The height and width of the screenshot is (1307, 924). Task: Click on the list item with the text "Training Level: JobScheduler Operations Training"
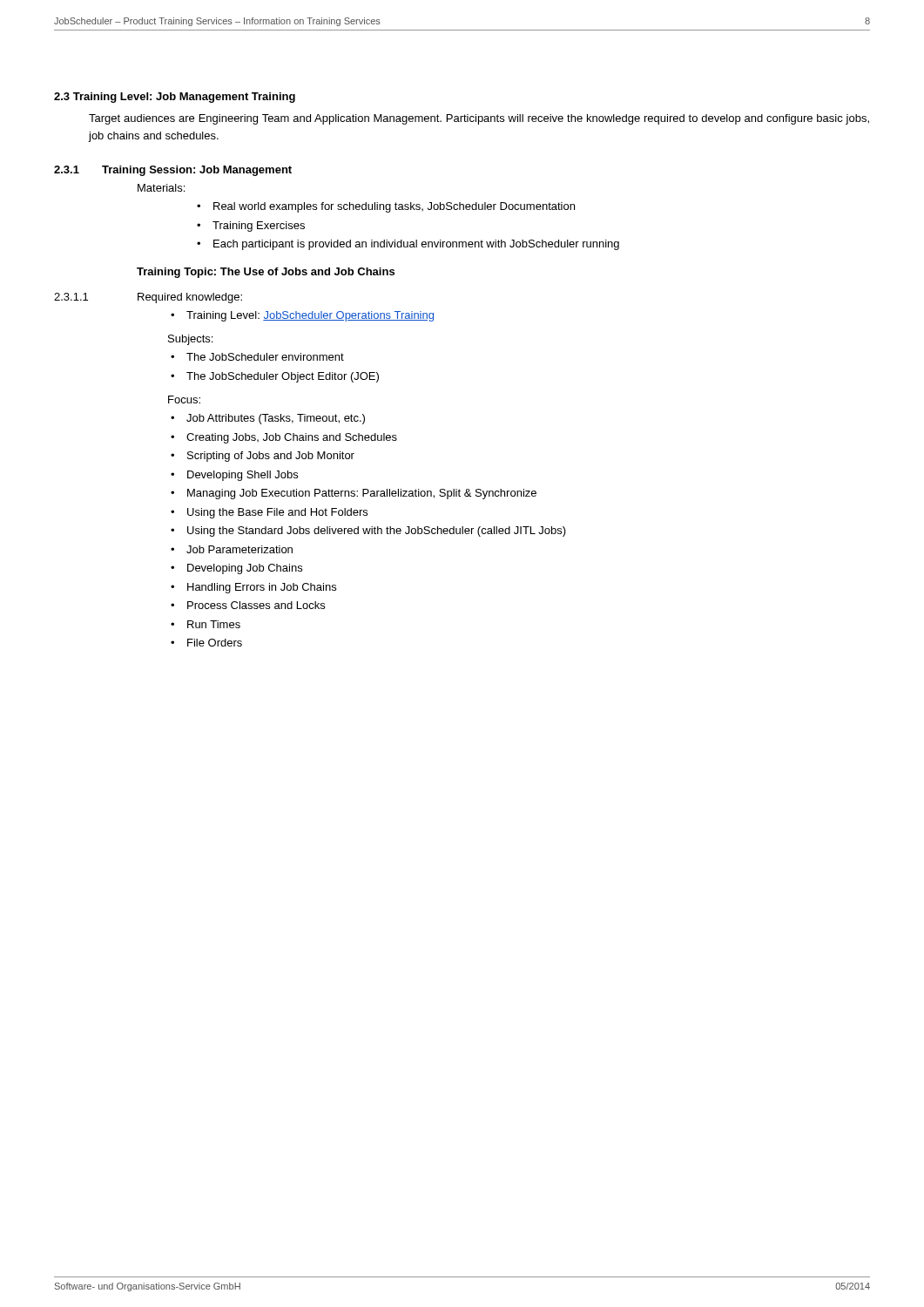click(310, 315)
